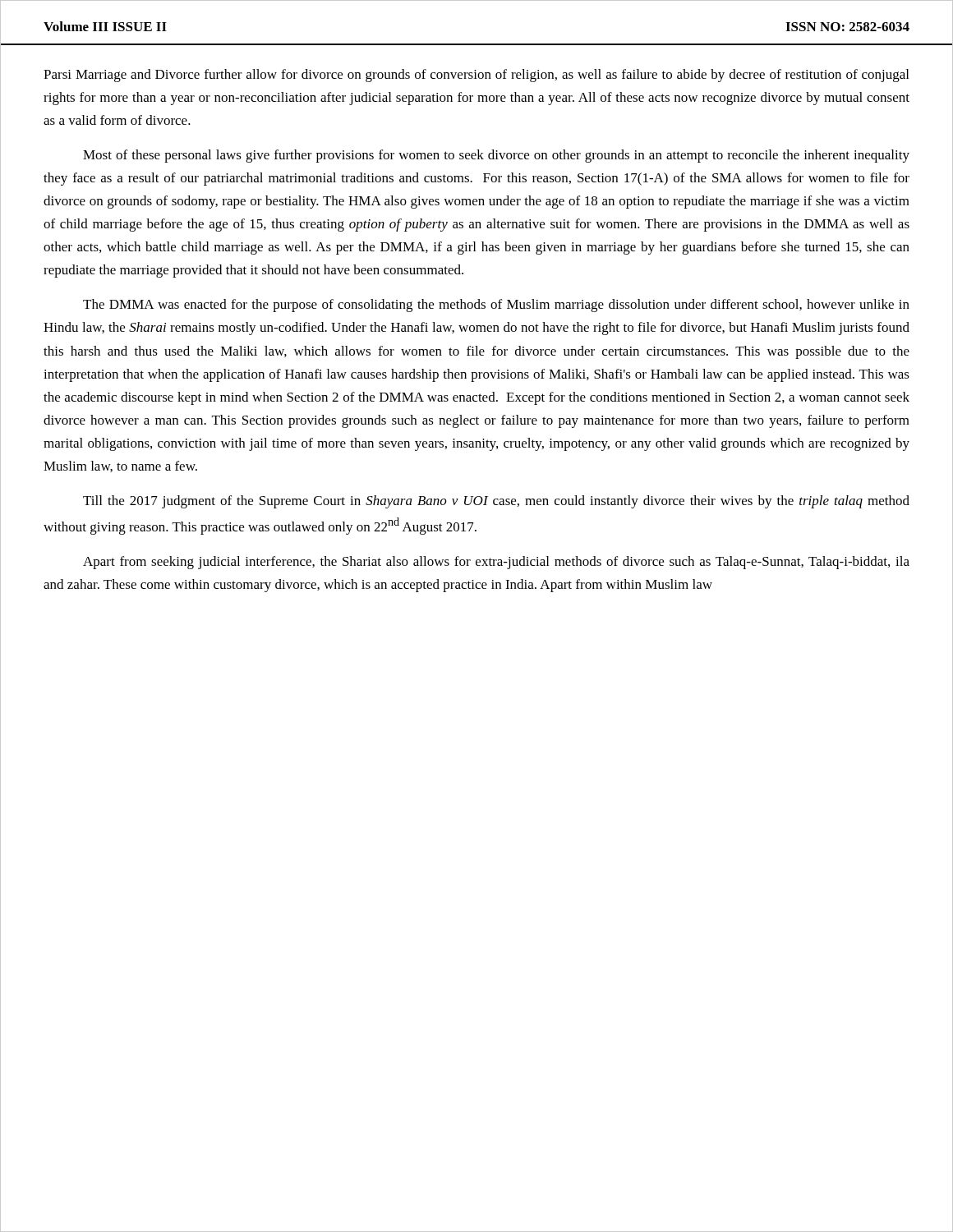Find the region starting "Parsi Marriage and Divorce"

coord(476,98)
